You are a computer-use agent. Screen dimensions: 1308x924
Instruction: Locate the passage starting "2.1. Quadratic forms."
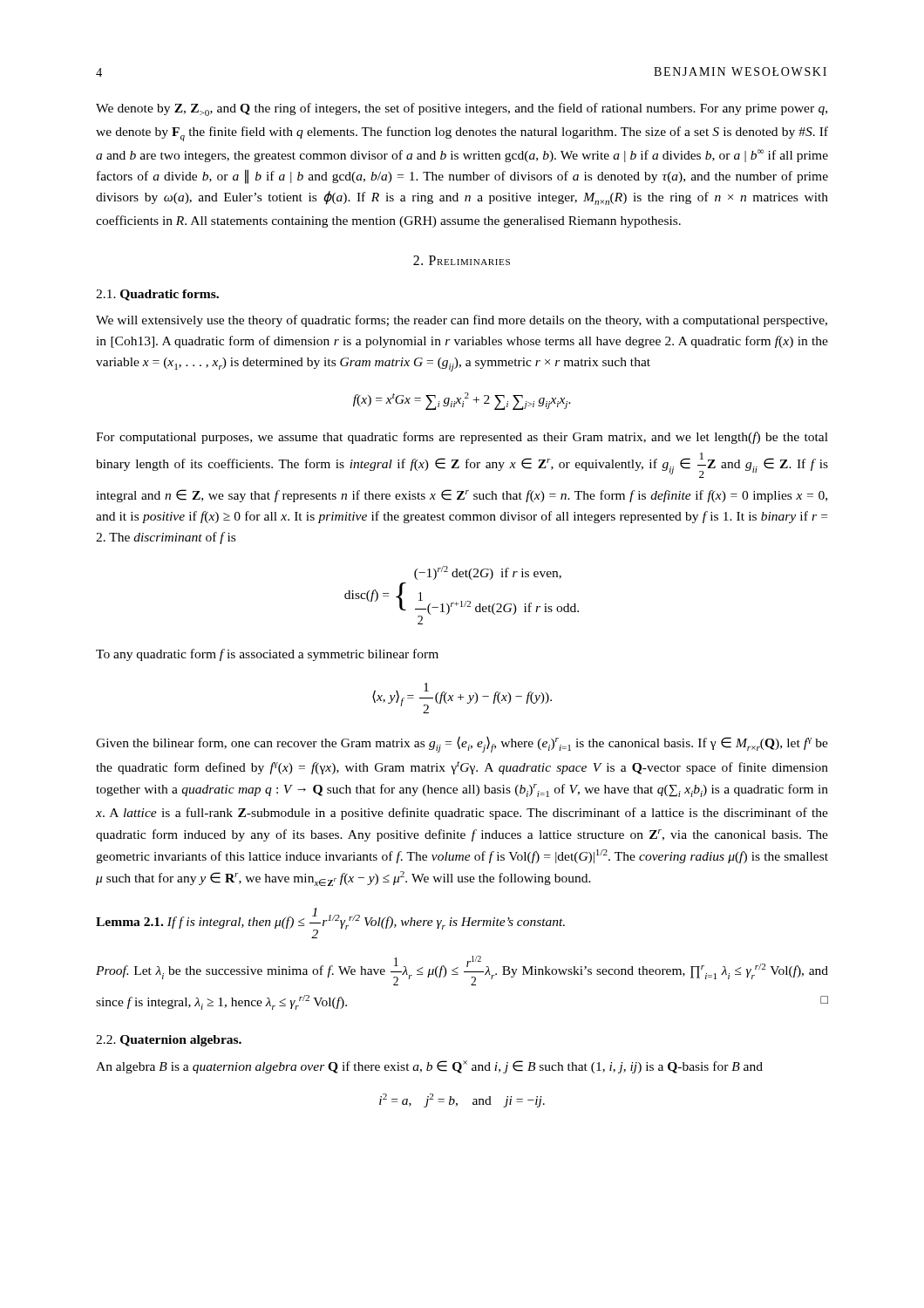[158, 294]
